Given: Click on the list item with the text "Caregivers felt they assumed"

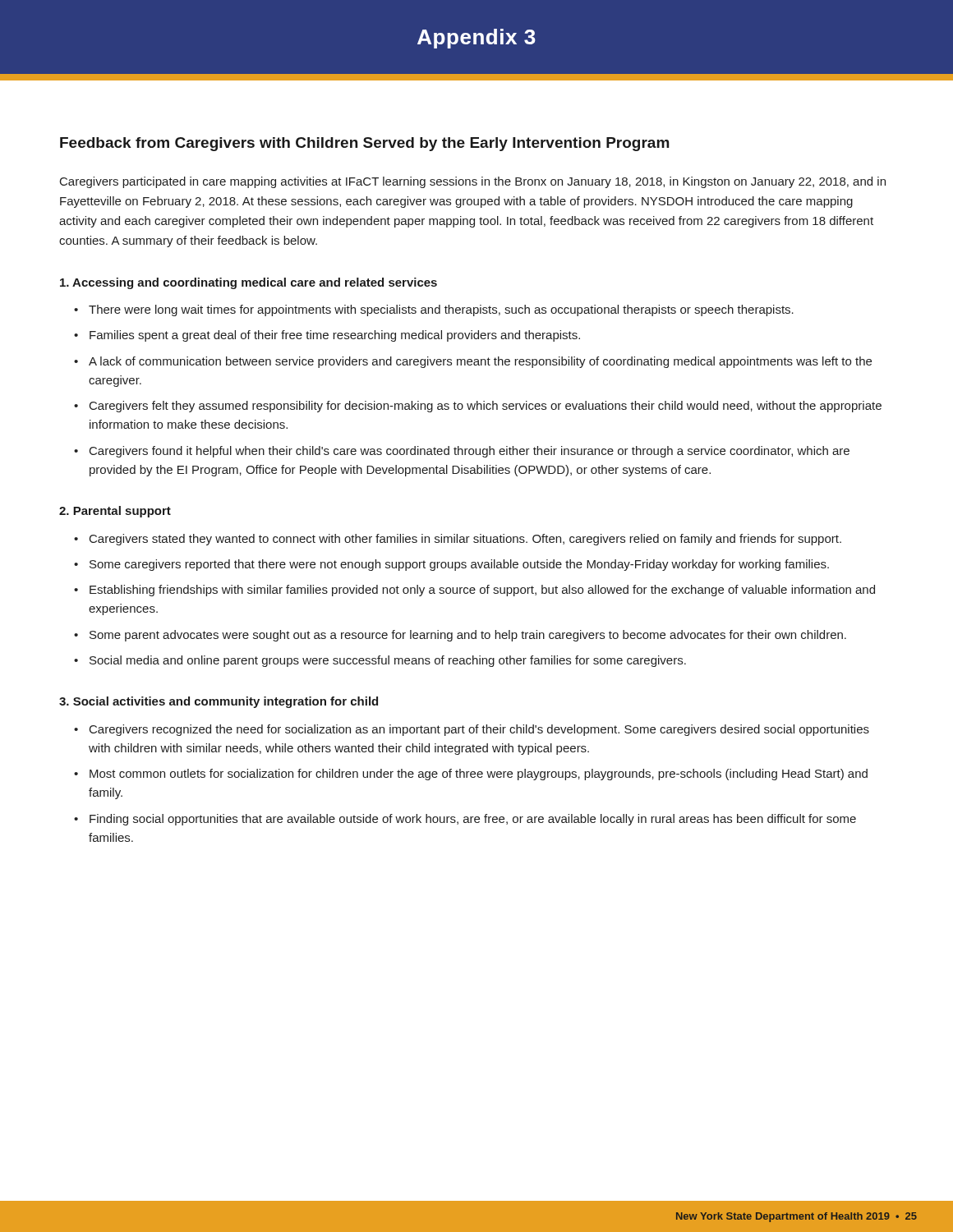Looking at the screenshot, I should pyautogui.click(x=485, y=415).
